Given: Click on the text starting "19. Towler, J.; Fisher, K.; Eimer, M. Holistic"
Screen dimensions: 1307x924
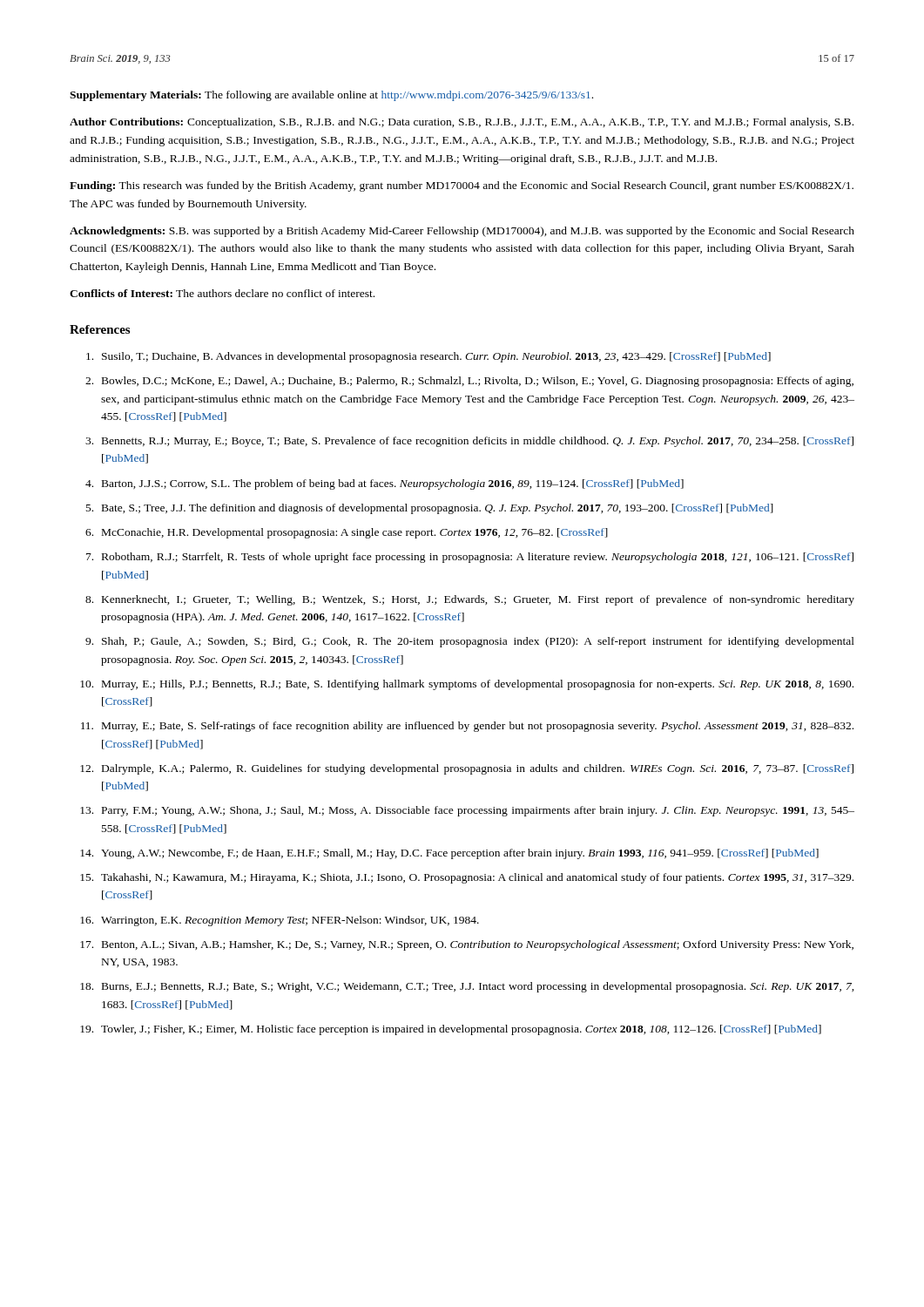Looking at the screenshot, I should tap(462, 1029).
